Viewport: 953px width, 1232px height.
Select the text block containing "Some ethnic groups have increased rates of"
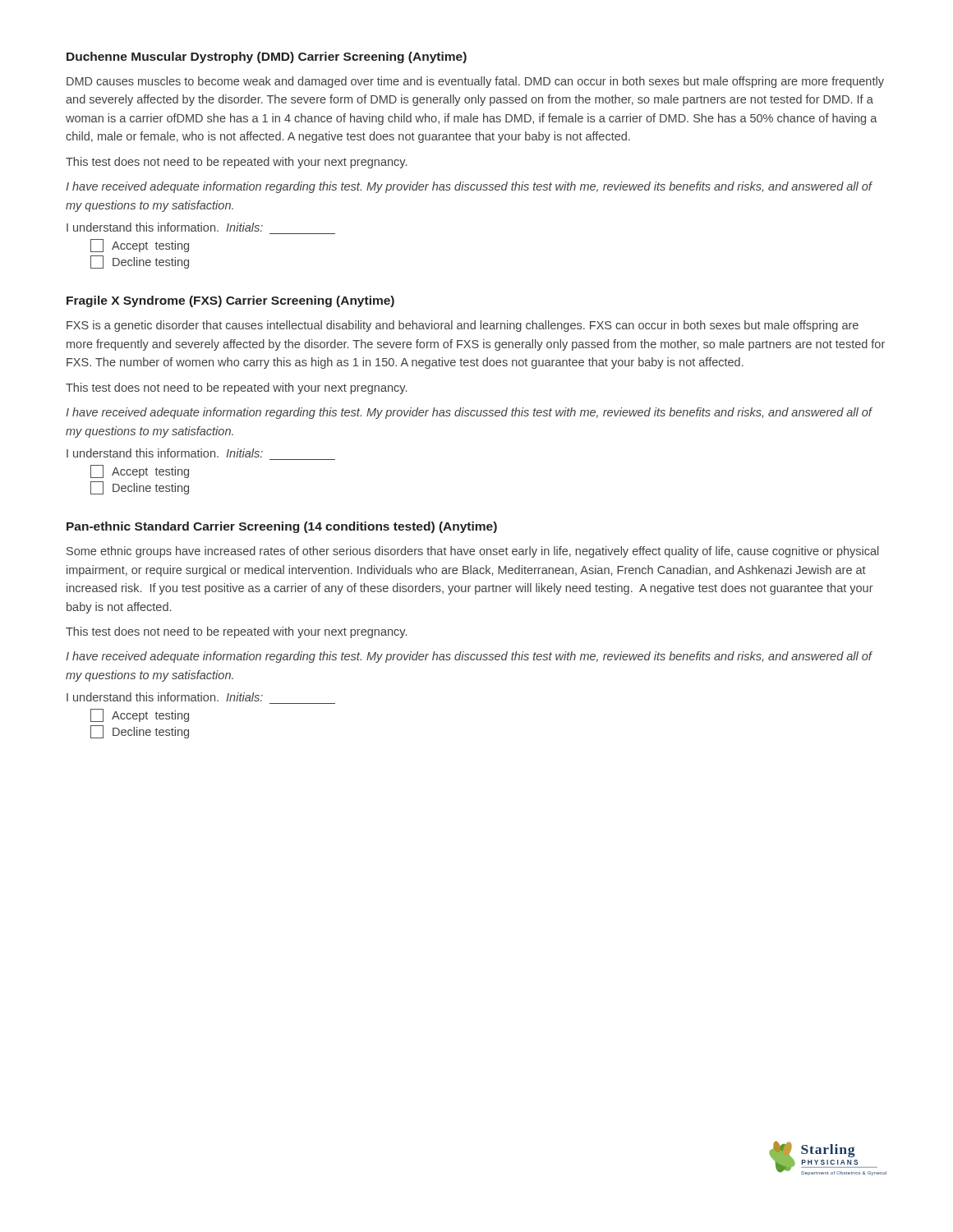(473, 579)
